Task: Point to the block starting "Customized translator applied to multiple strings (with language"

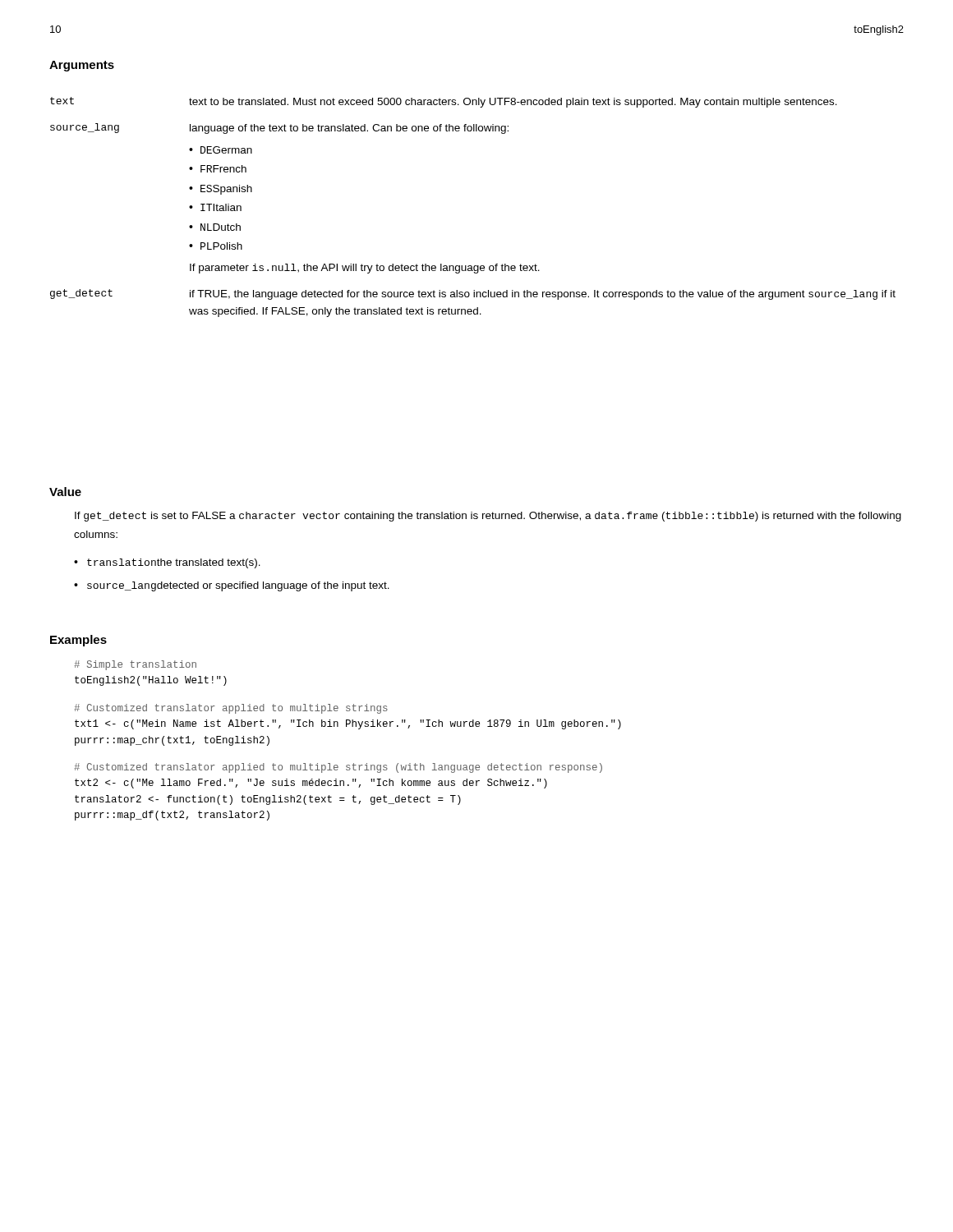Action: pos(339,792)
